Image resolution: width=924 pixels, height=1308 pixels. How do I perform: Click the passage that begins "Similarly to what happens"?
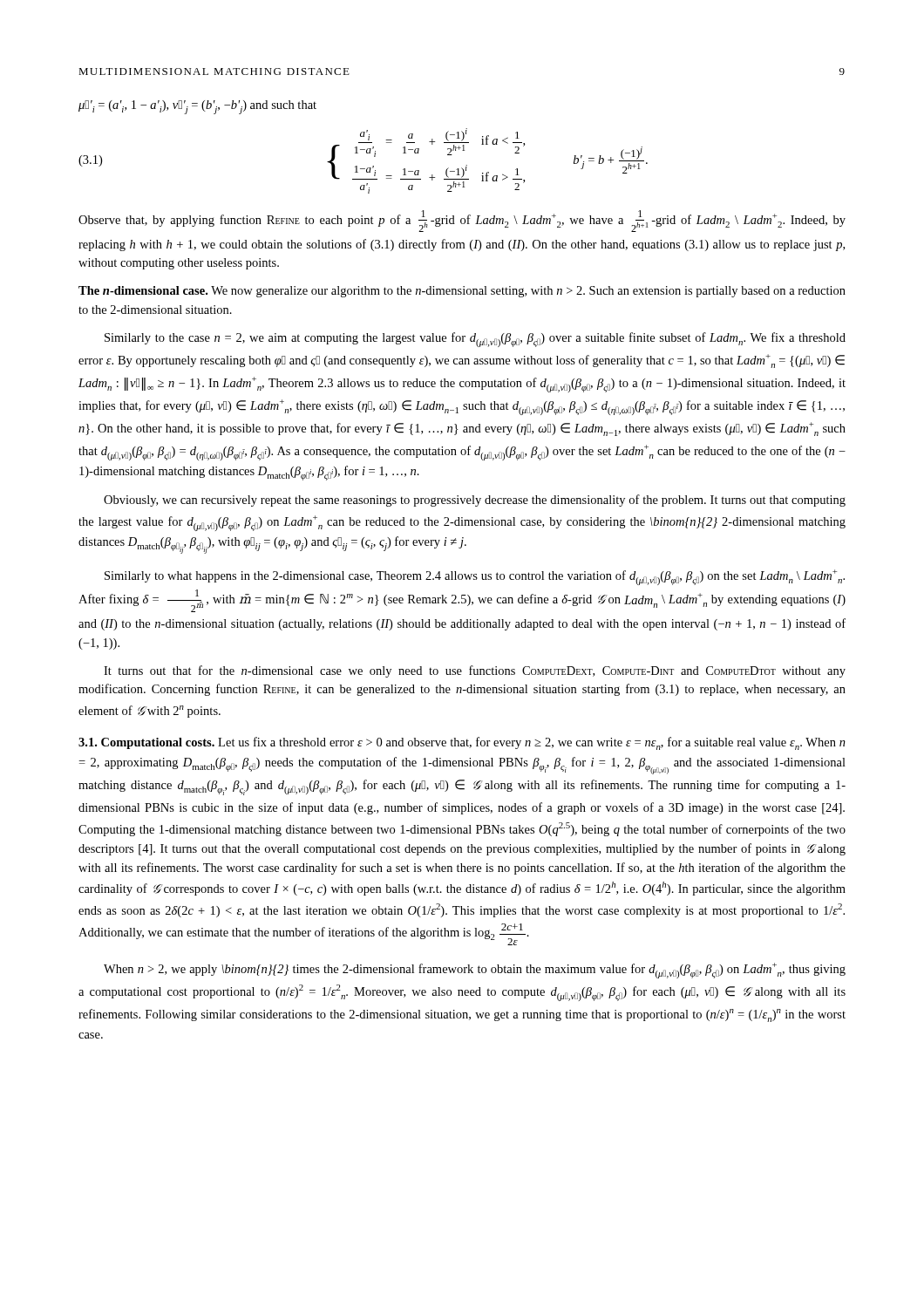point(462,608)
